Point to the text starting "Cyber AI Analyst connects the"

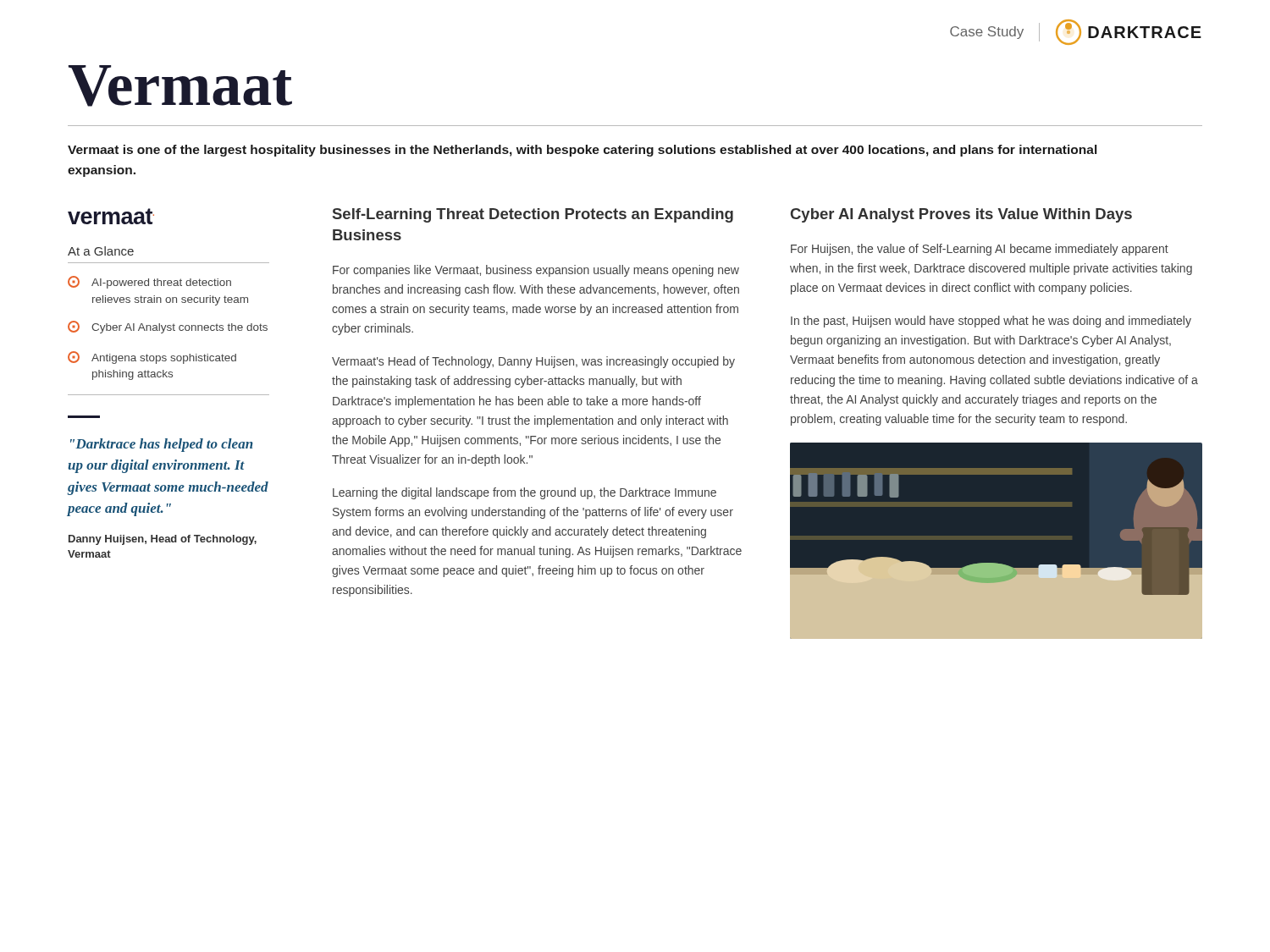168,328
